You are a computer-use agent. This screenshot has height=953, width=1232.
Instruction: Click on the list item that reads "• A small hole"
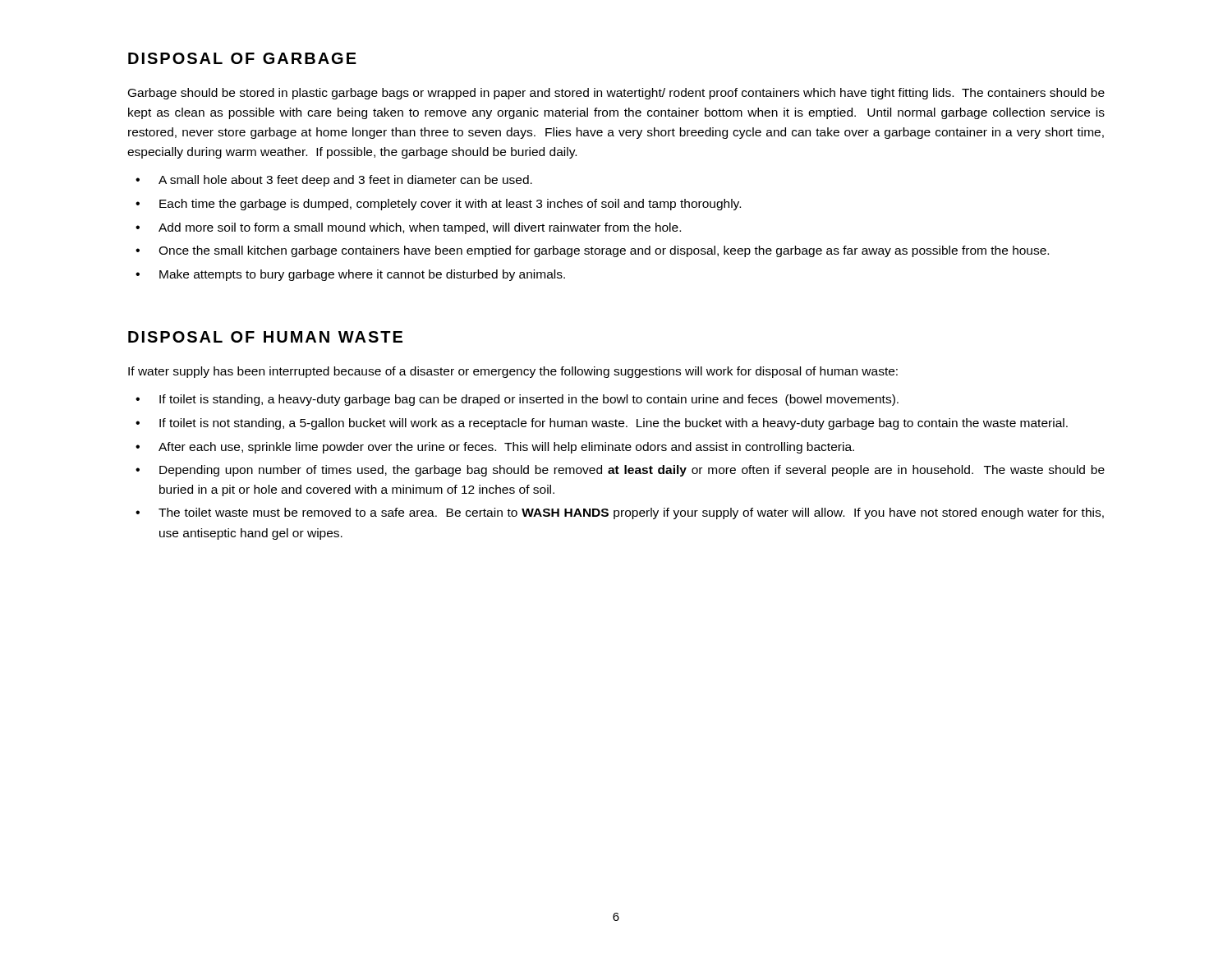coord(334,181)
